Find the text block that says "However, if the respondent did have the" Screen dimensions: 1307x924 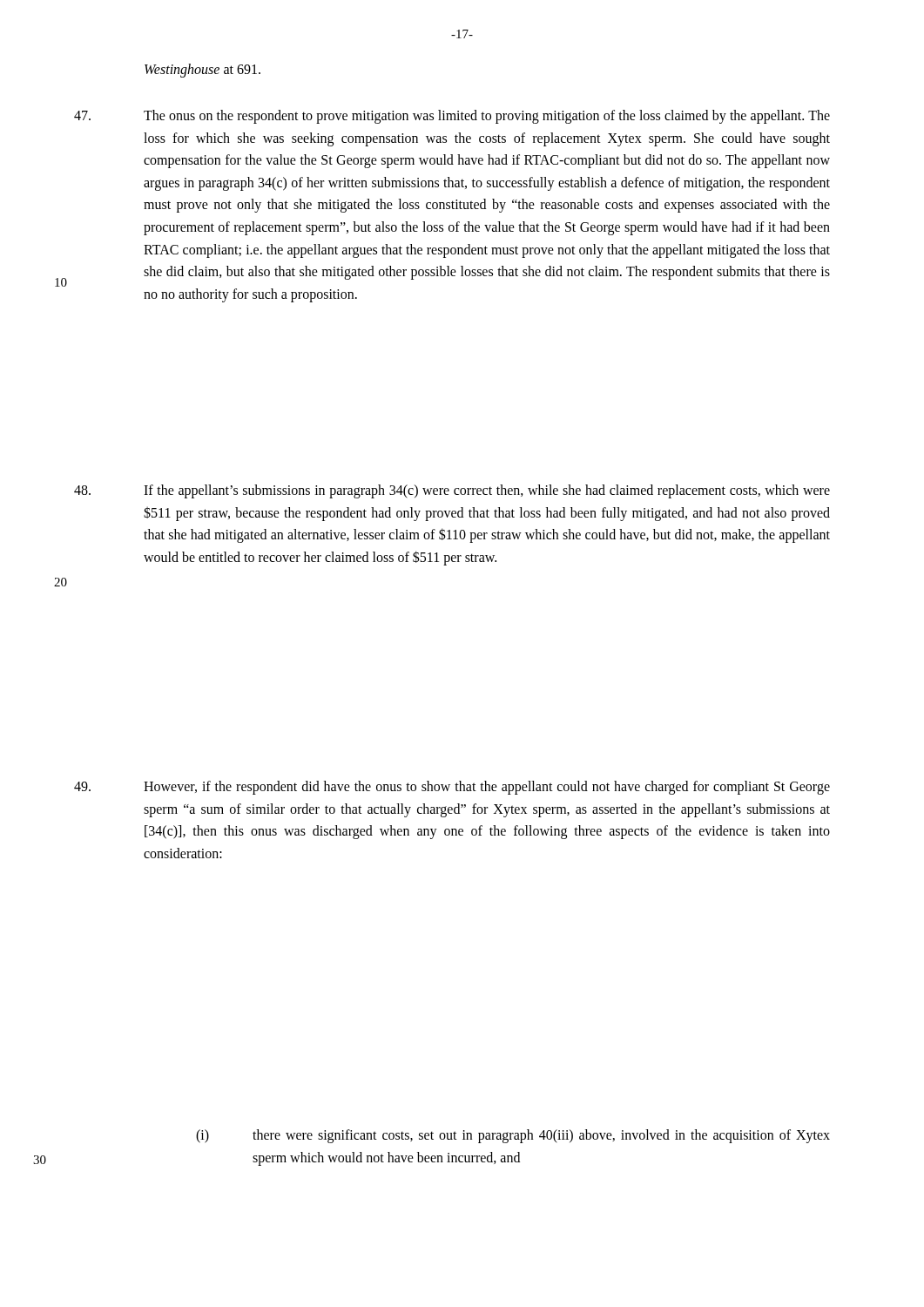tap(487, 818)
